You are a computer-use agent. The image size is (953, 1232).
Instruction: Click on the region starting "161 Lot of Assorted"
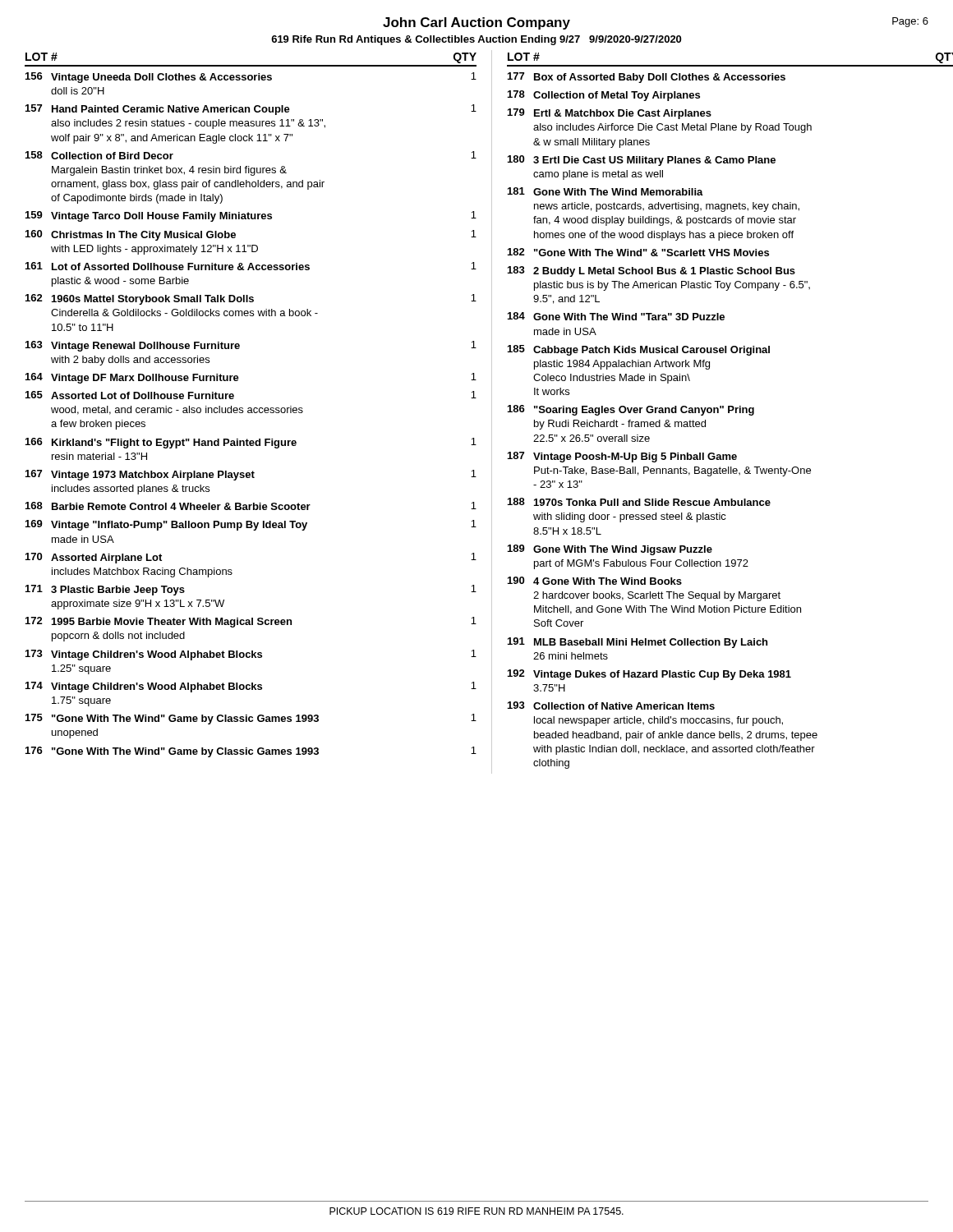[x=251, y=274]
